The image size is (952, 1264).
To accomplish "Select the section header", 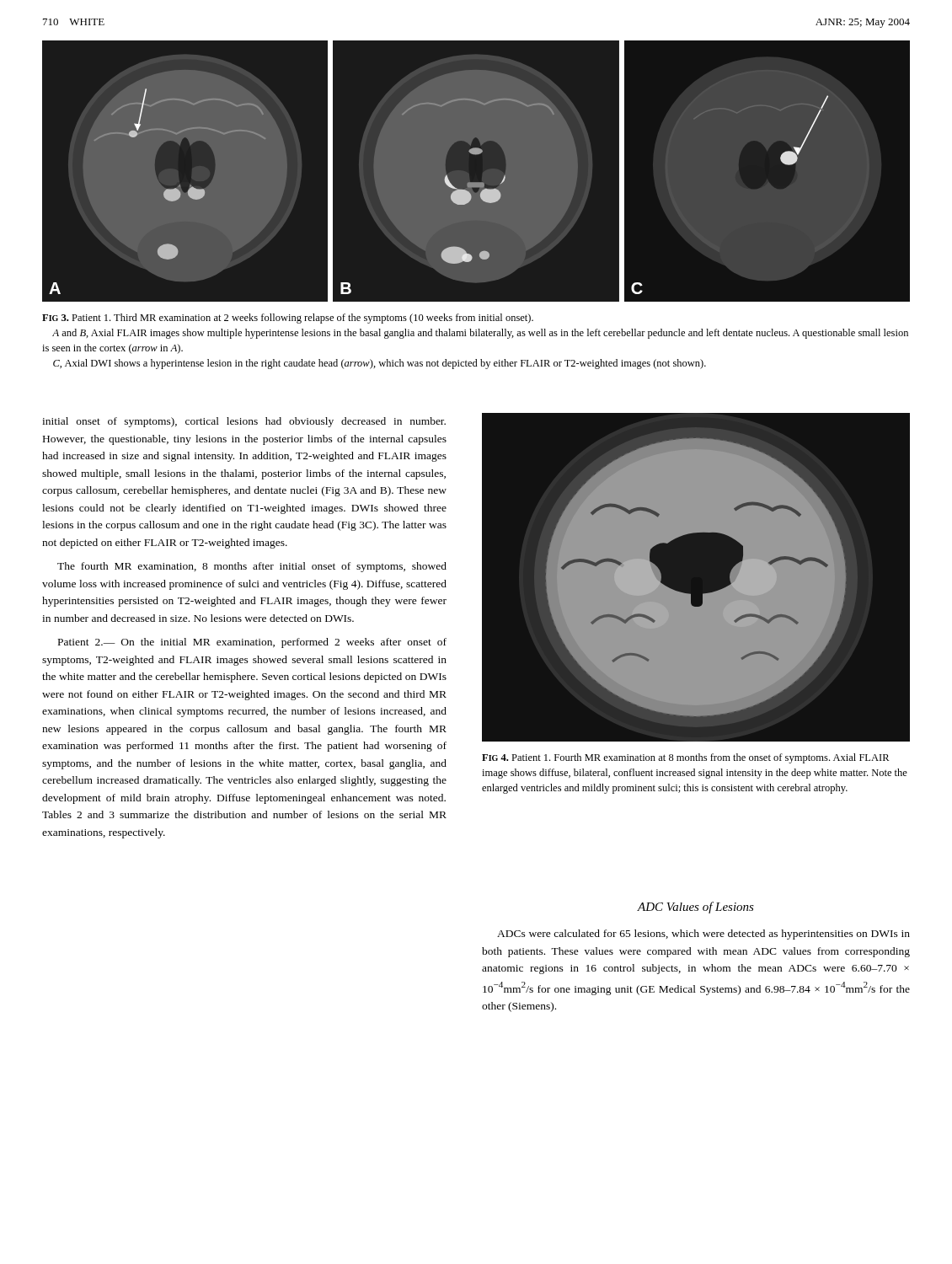I will [696, 907].
